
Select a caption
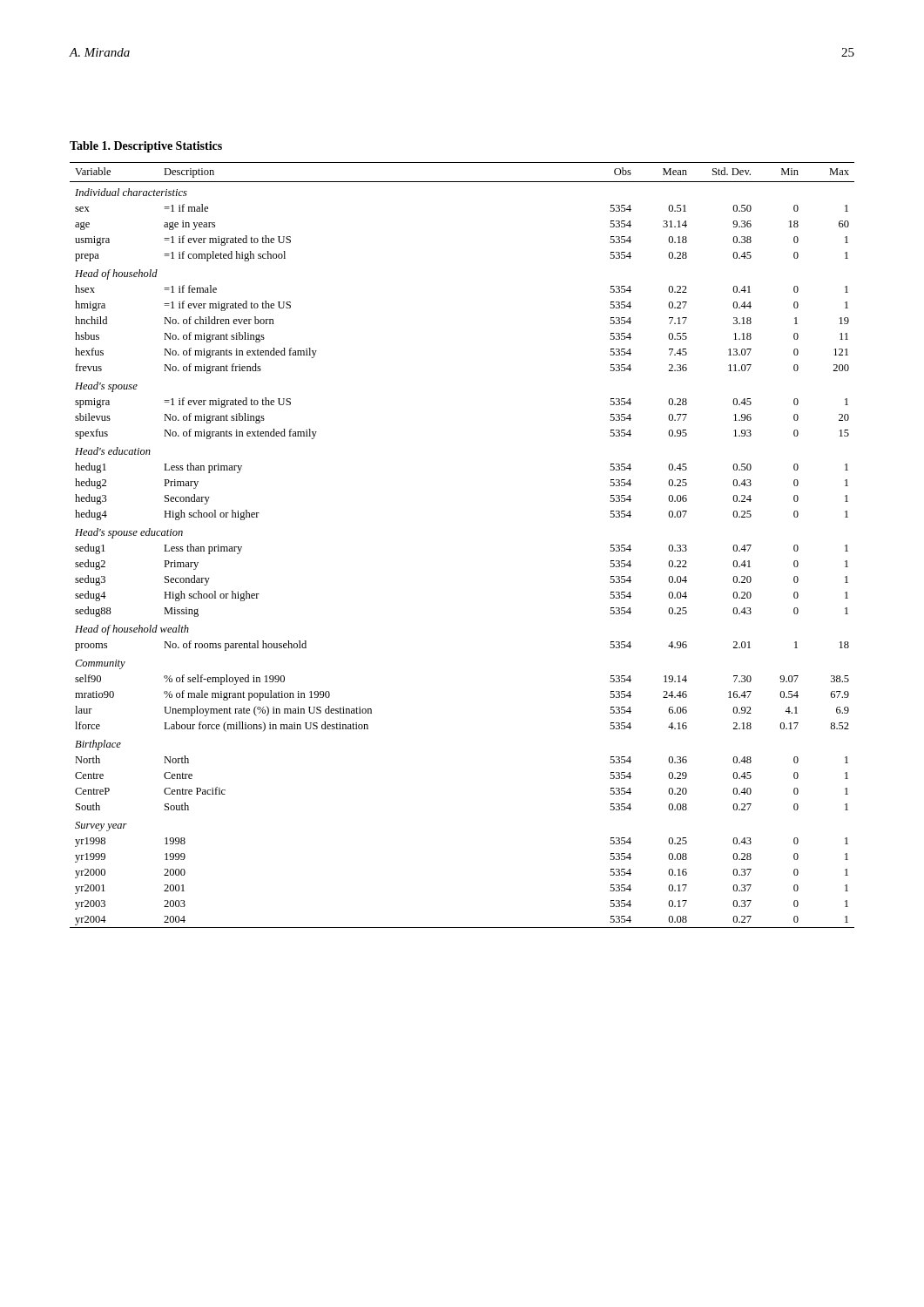pyautogui.click(x=146, y=146)
